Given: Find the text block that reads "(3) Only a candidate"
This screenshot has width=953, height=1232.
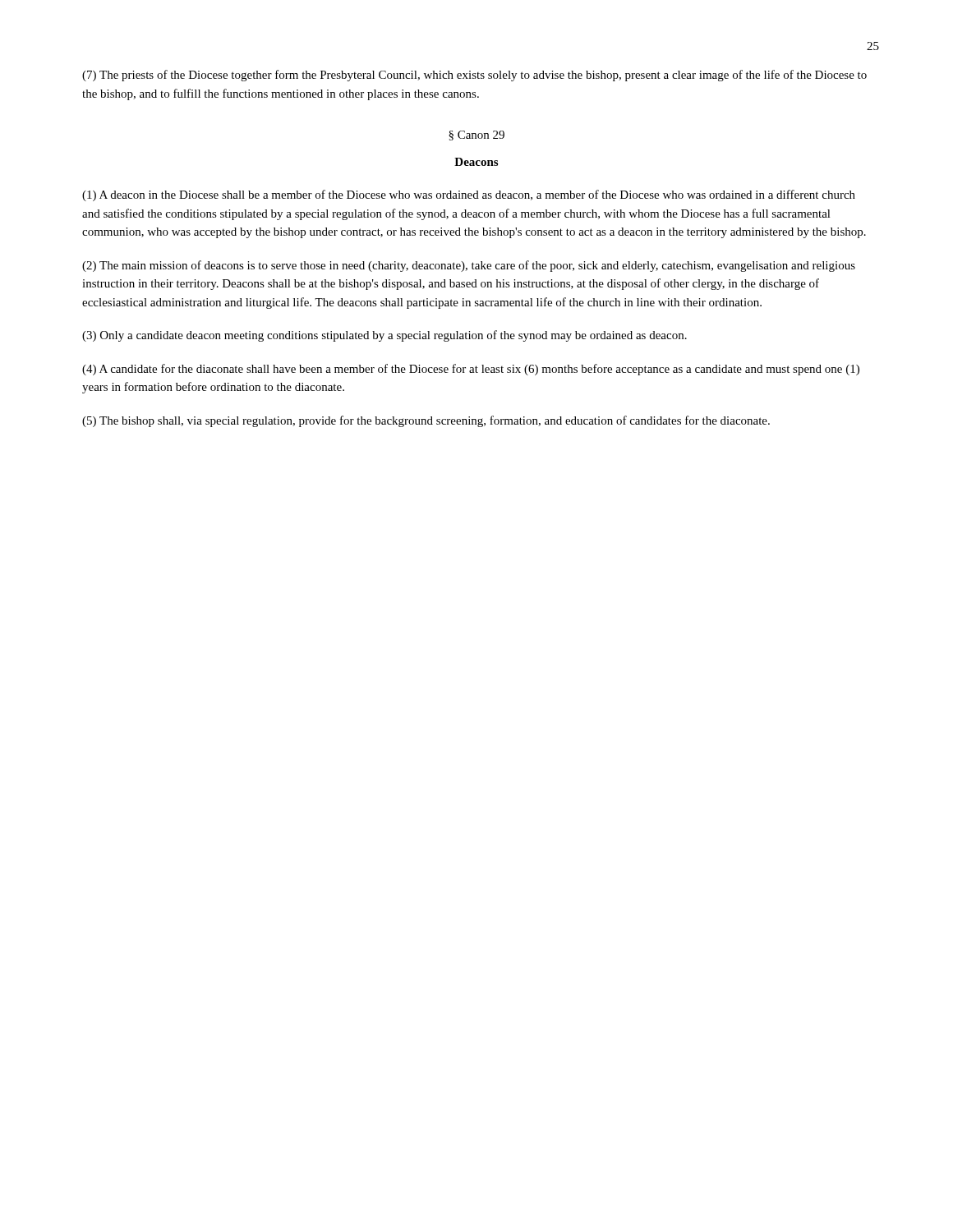Looking at the screenshot, I should [385, 335].
